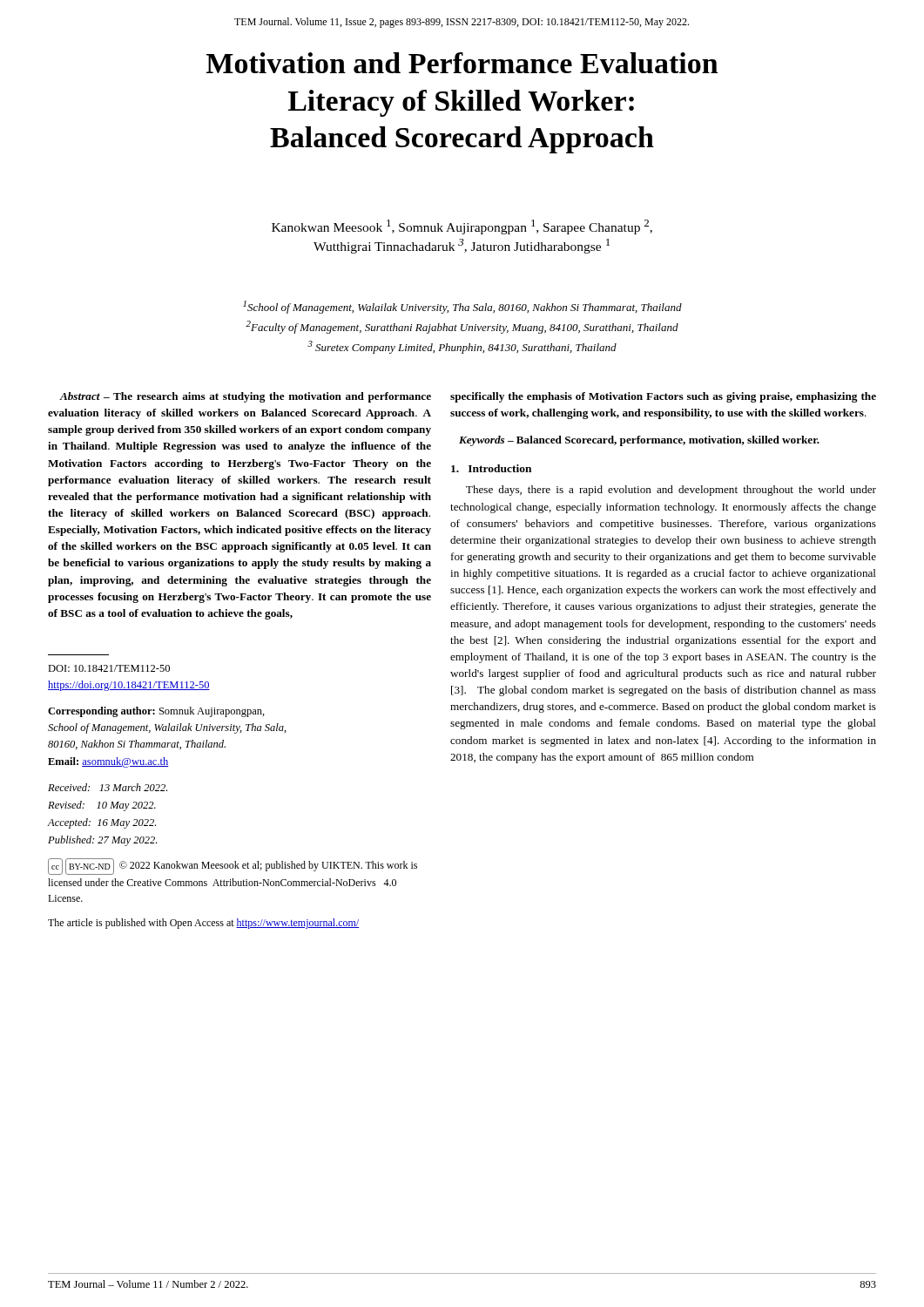The image size is (924, 1307).
Task: Find the block on this page that starts "1School of Management, Walailak University, Tha Sala, 80160,"
Action: [x=462, y=326]
